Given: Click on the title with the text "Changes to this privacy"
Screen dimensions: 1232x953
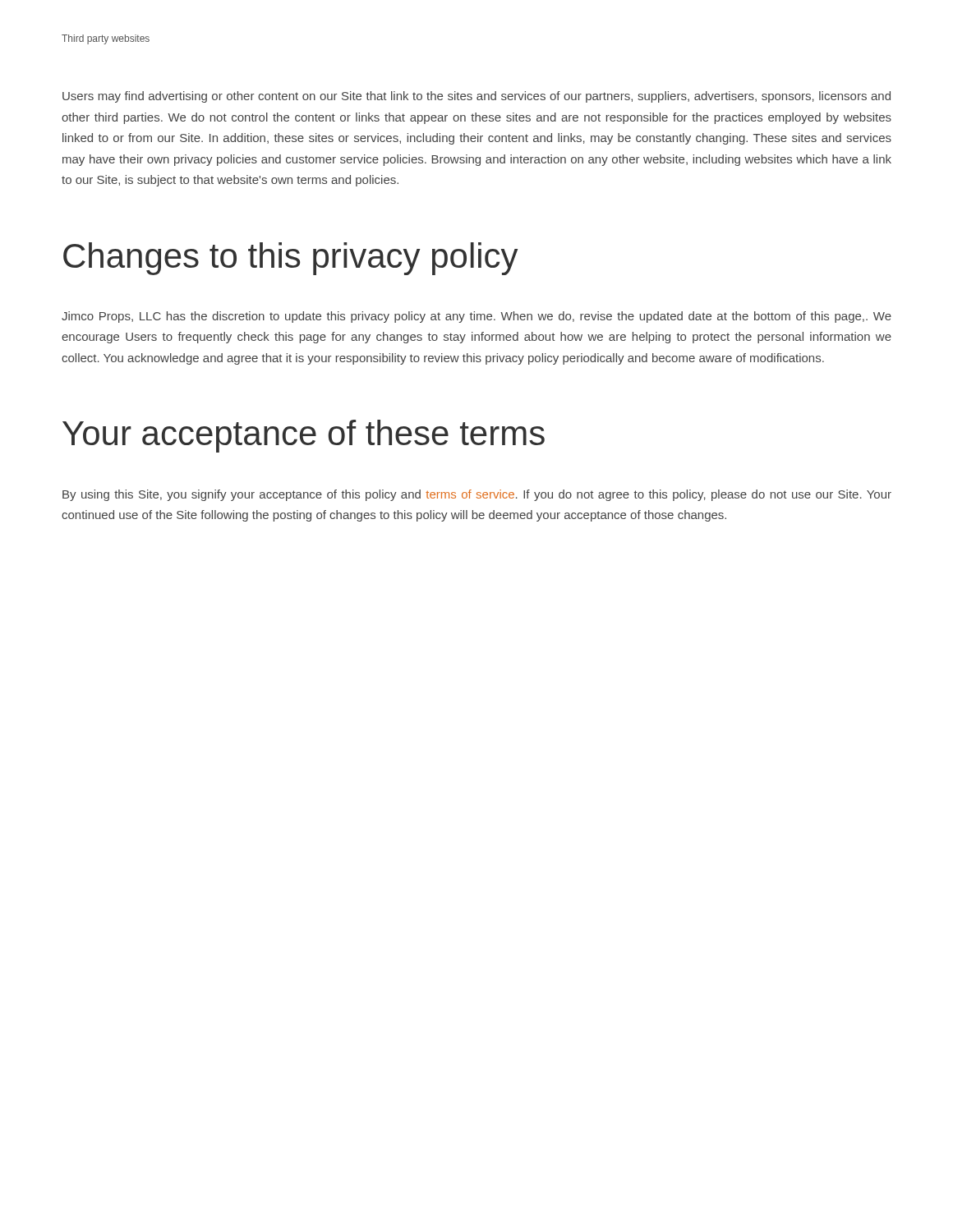Looking at the screenshot, I should (x=290, y=255).
